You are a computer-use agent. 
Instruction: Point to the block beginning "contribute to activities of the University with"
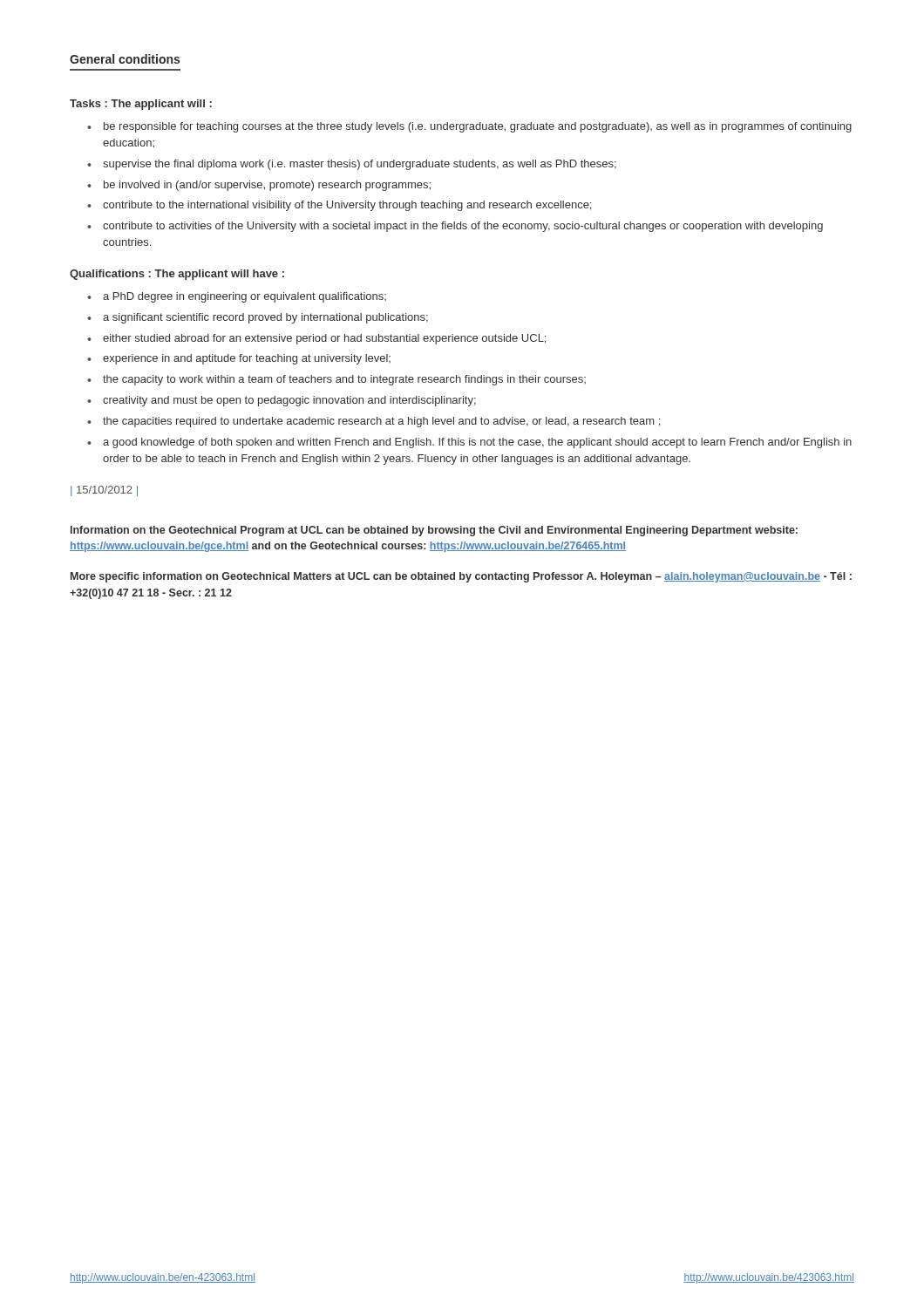tap(463, 234)
